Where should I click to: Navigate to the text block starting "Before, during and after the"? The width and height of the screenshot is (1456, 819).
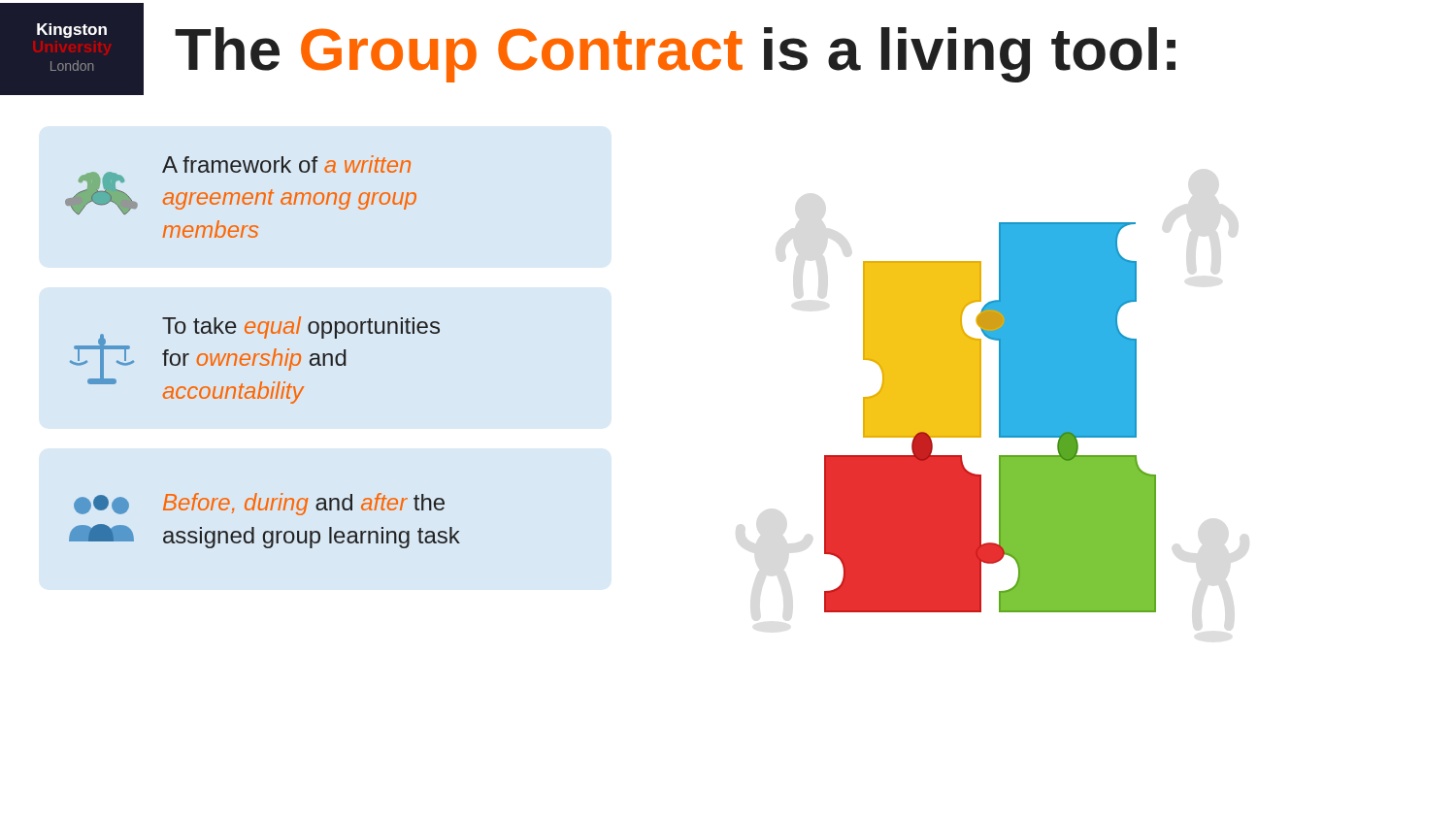point(260,519)
